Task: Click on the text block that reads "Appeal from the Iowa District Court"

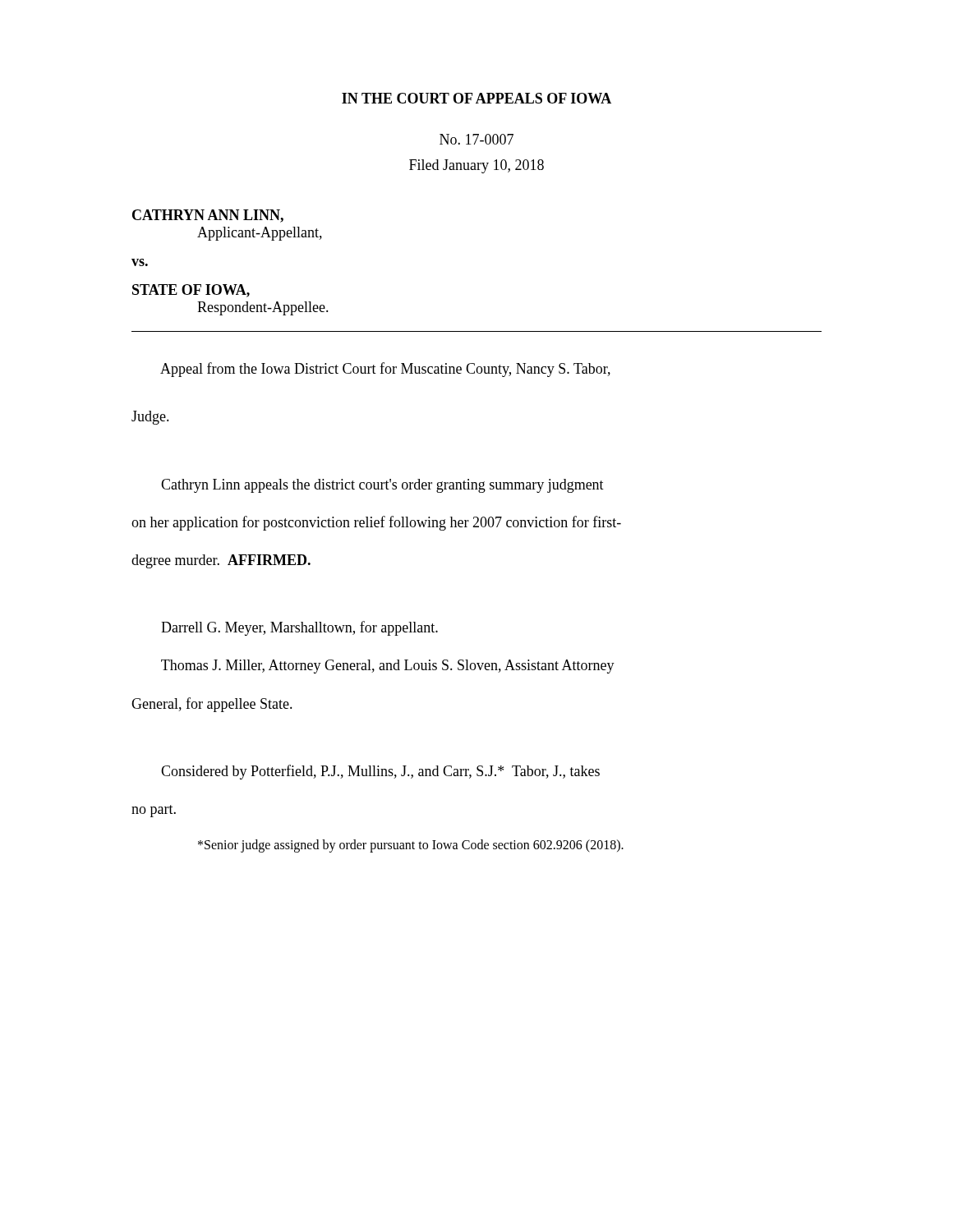Action: 371,369
